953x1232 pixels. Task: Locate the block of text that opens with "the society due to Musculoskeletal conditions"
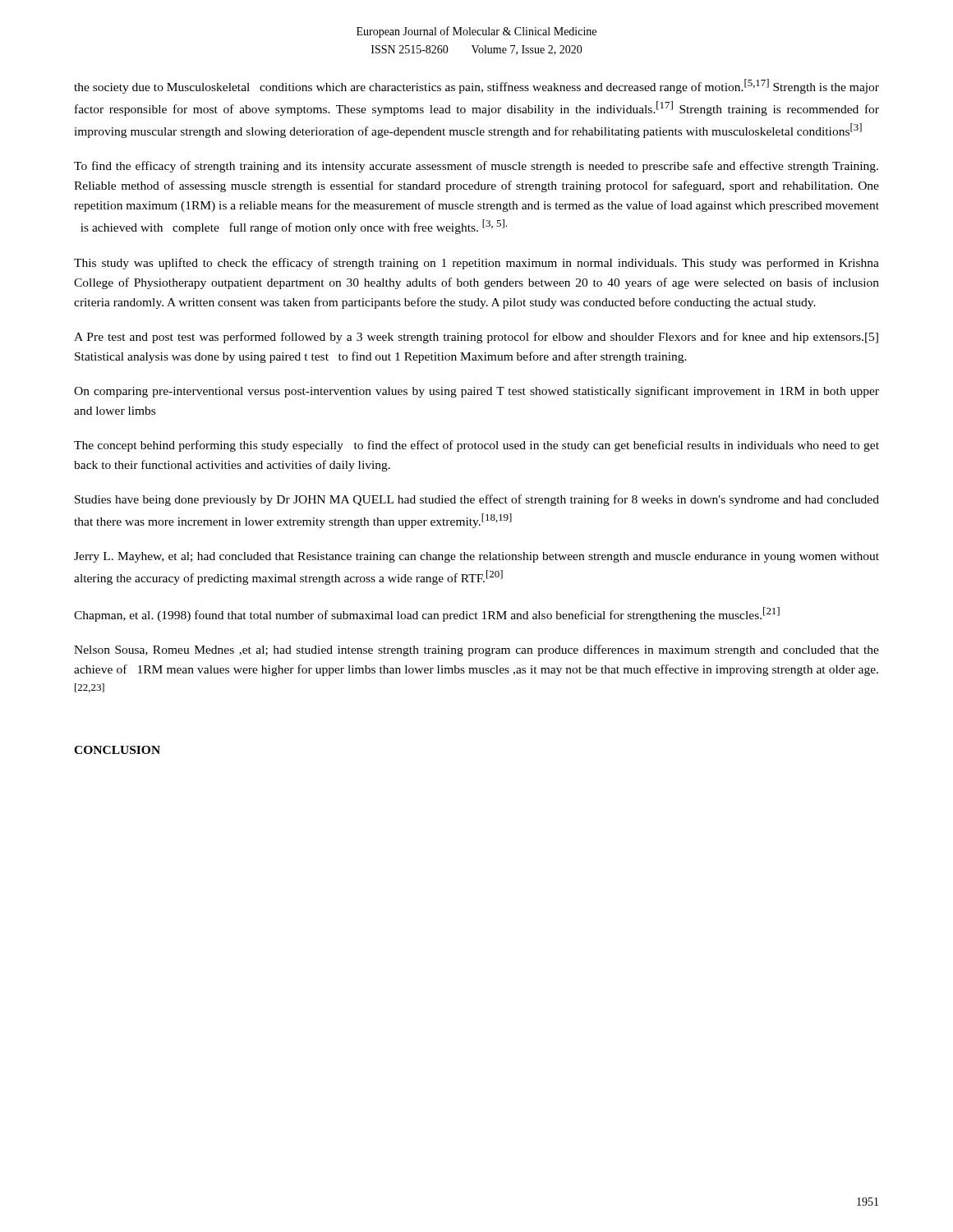pos(476,107)
